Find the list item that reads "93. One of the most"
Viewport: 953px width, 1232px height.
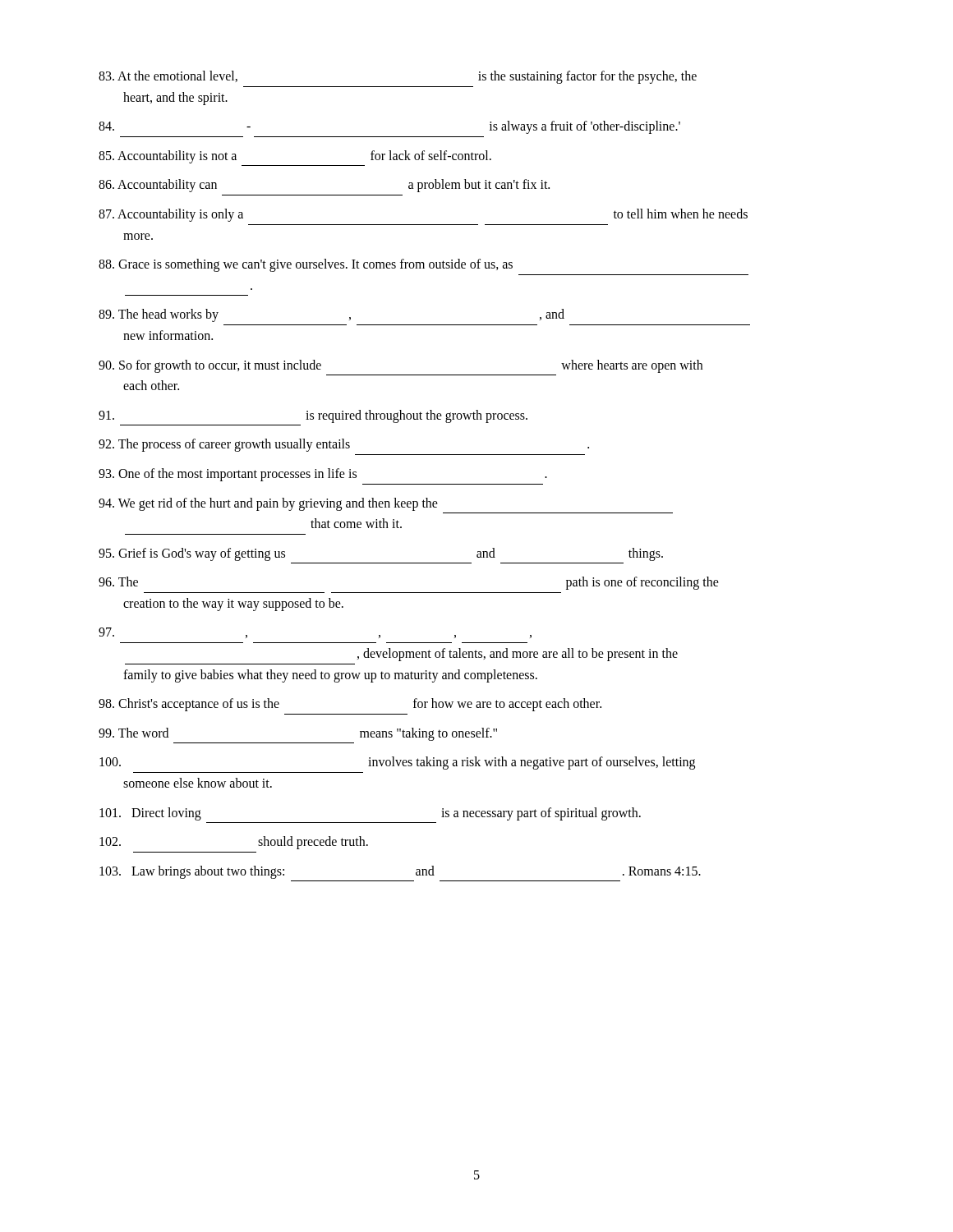(x=323, y=475)
